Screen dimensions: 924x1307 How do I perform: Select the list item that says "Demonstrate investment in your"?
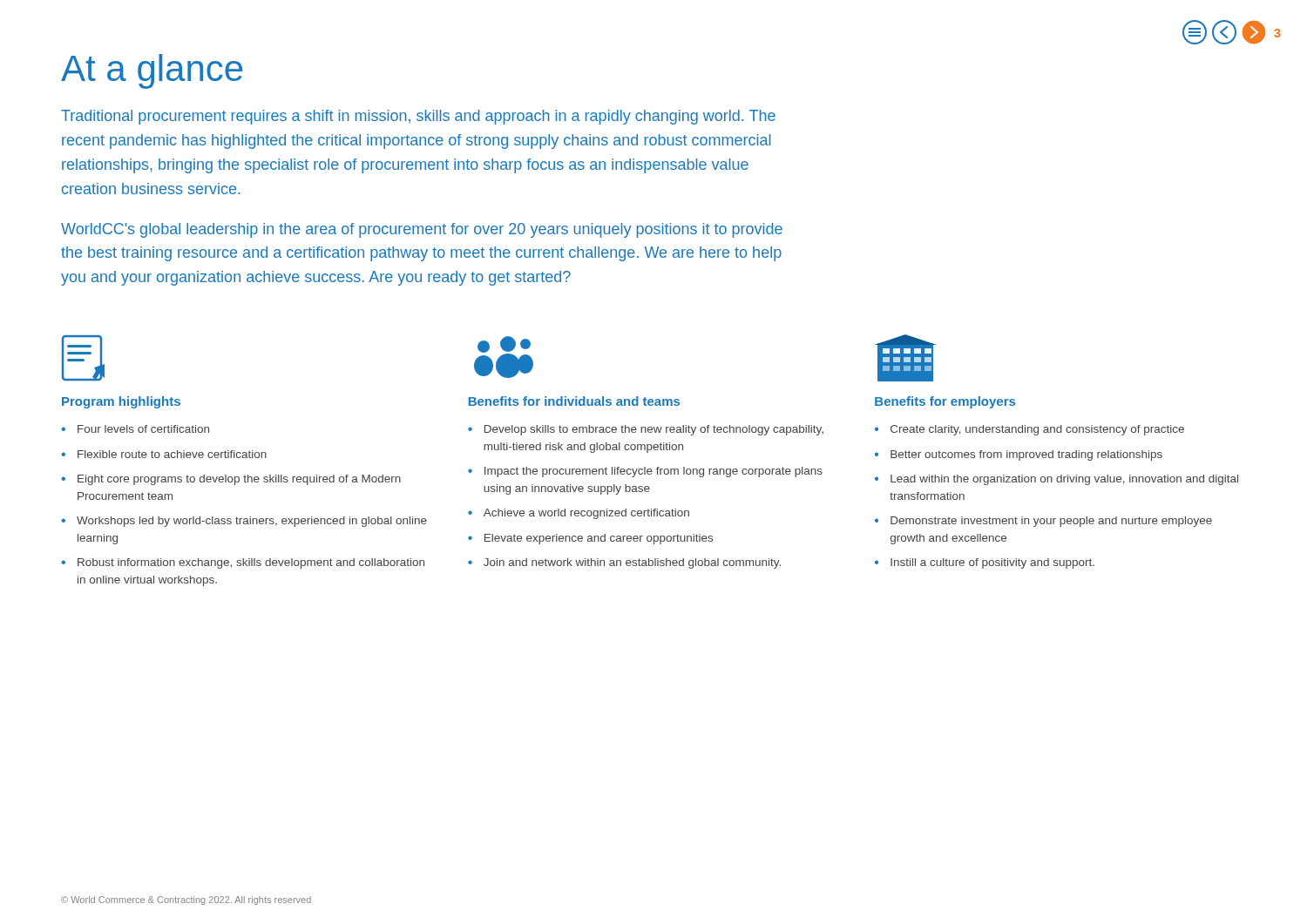1051,529
